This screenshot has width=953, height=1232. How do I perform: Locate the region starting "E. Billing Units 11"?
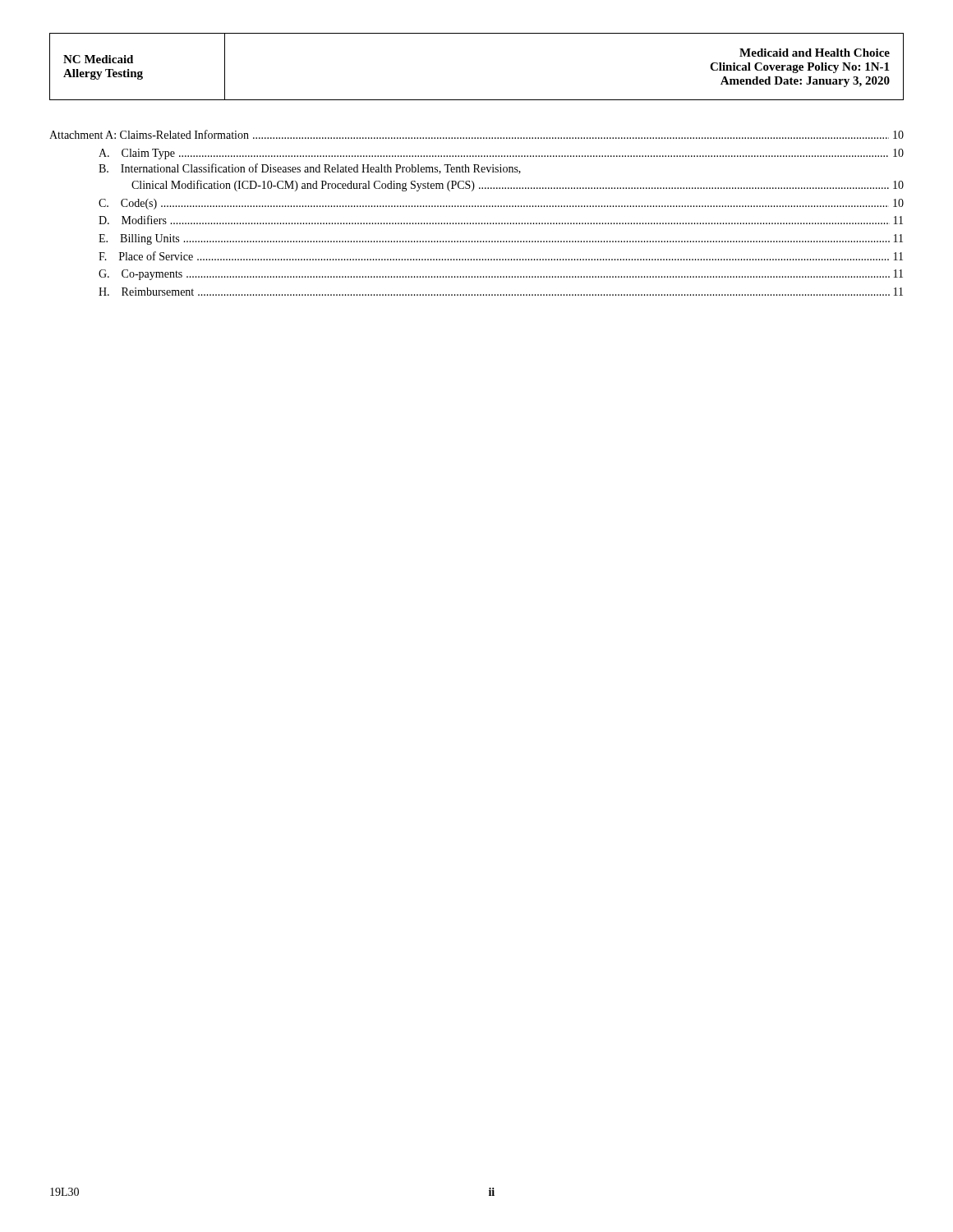click(501, 239)
